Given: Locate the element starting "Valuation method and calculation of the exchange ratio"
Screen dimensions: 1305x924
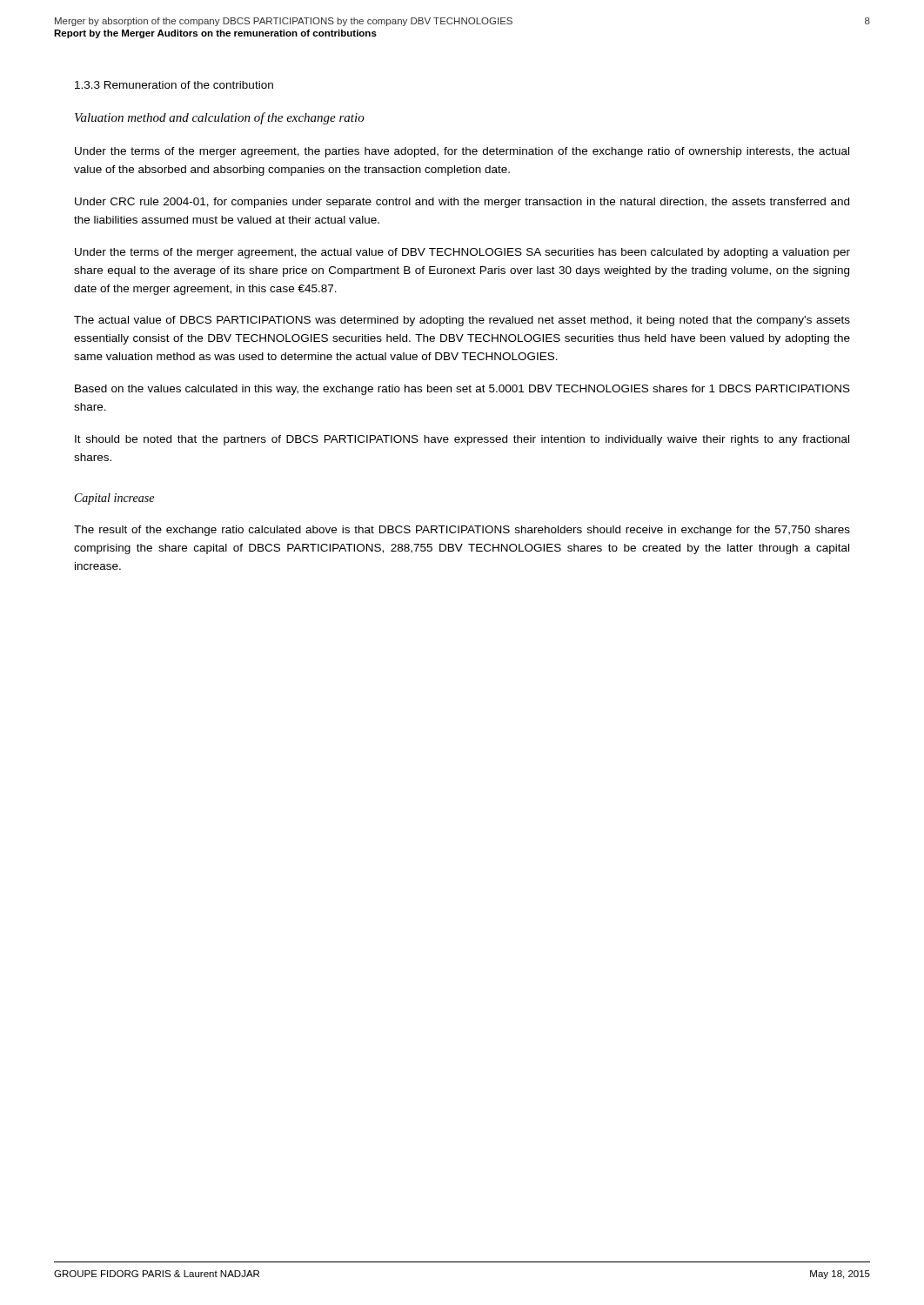Looking at the screenshot, I should [219, 117].
